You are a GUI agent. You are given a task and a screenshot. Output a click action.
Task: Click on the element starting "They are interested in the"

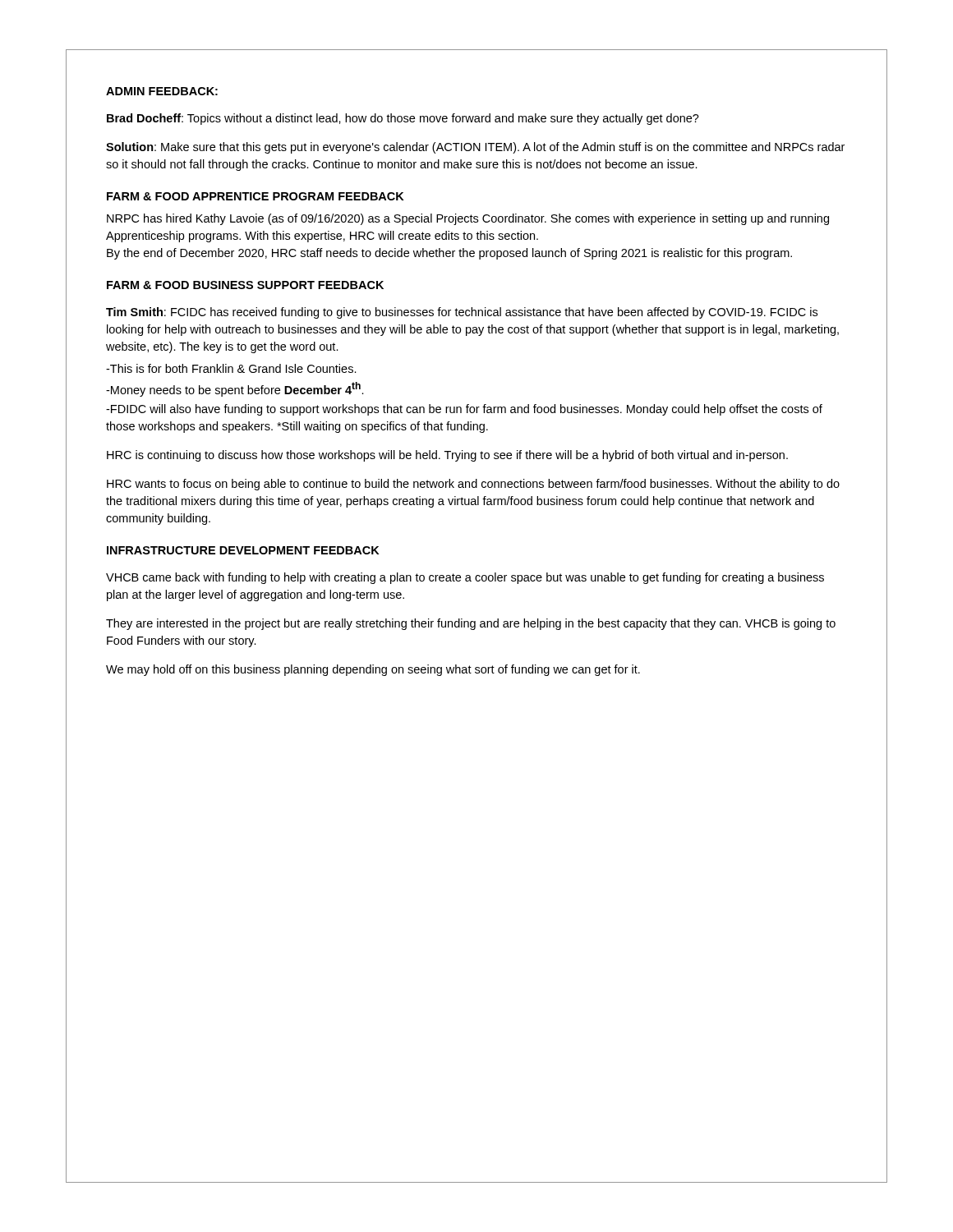point(471,632)
